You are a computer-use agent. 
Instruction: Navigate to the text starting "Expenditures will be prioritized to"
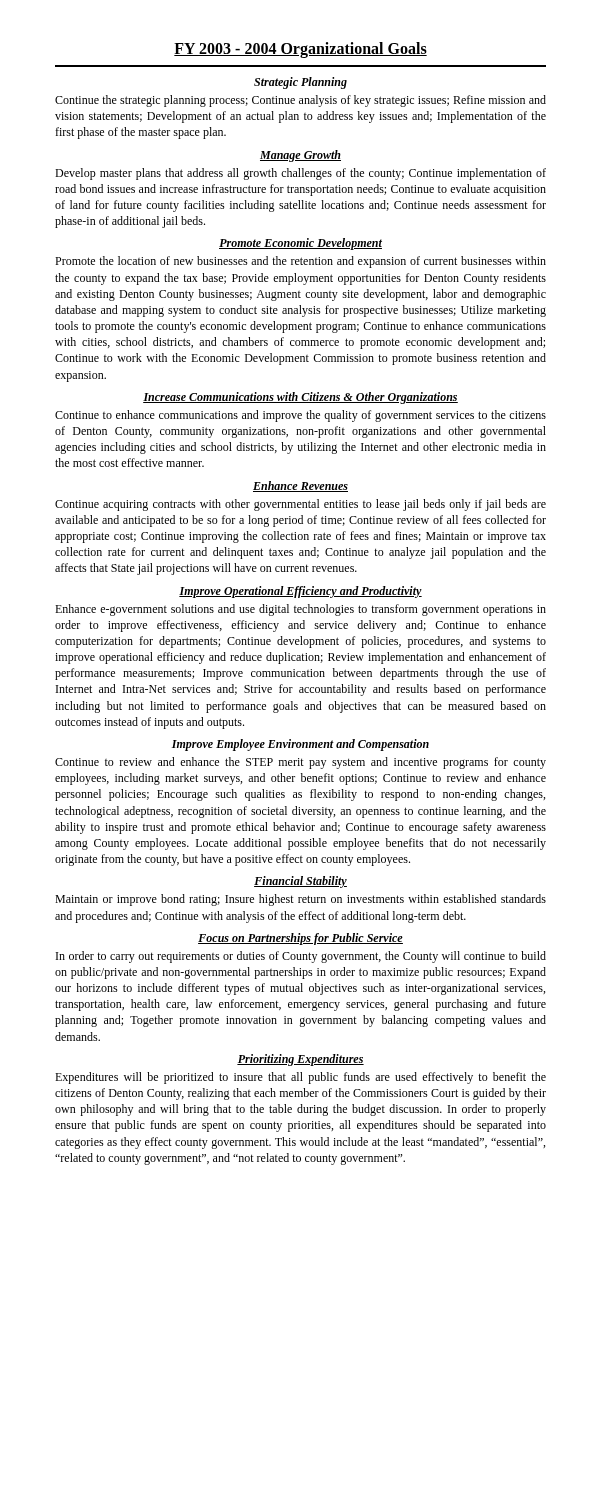coord(300,1117)
